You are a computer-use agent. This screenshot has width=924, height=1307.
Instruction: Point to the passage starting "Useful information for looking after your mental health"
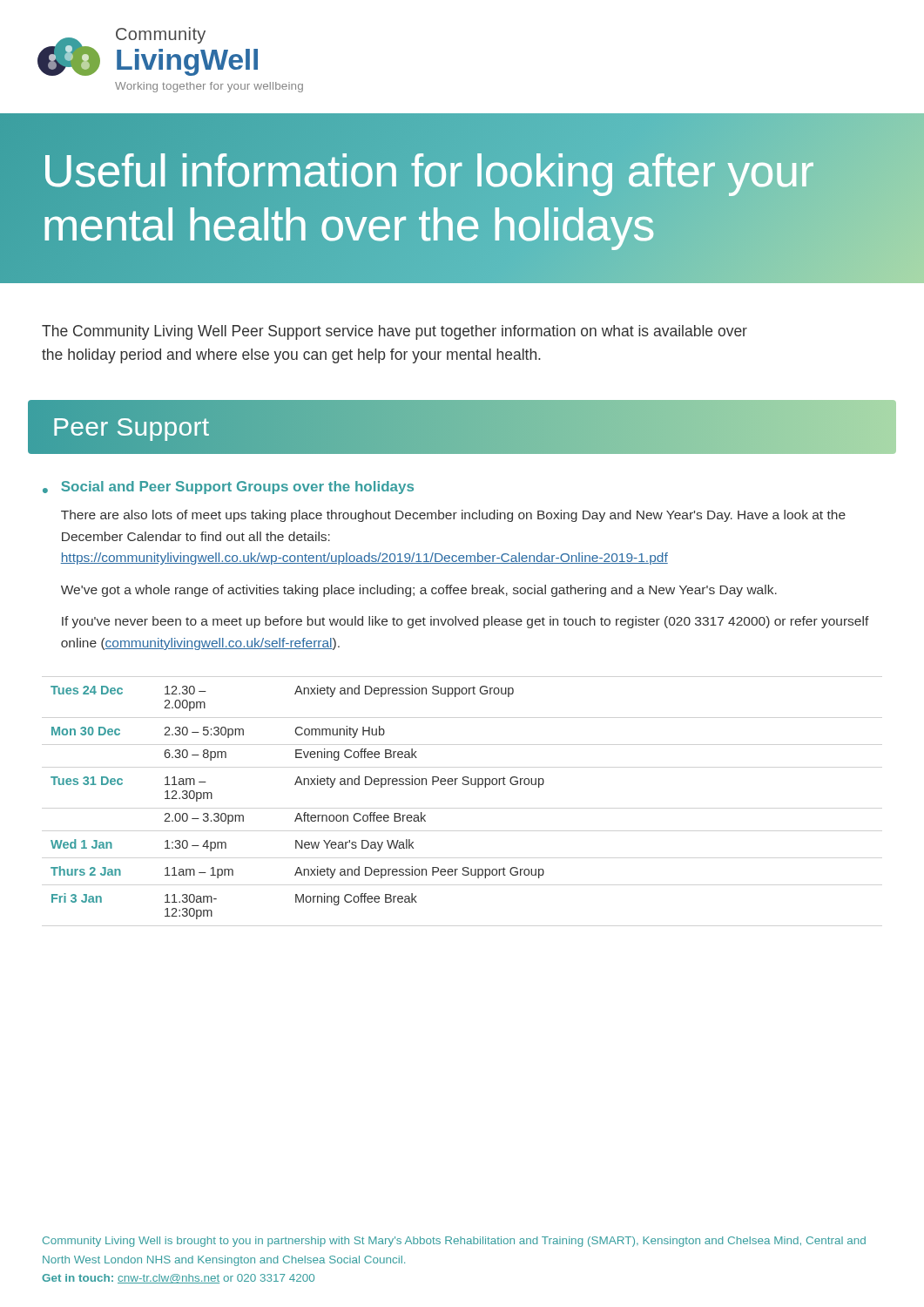click(x=462, y=198)
